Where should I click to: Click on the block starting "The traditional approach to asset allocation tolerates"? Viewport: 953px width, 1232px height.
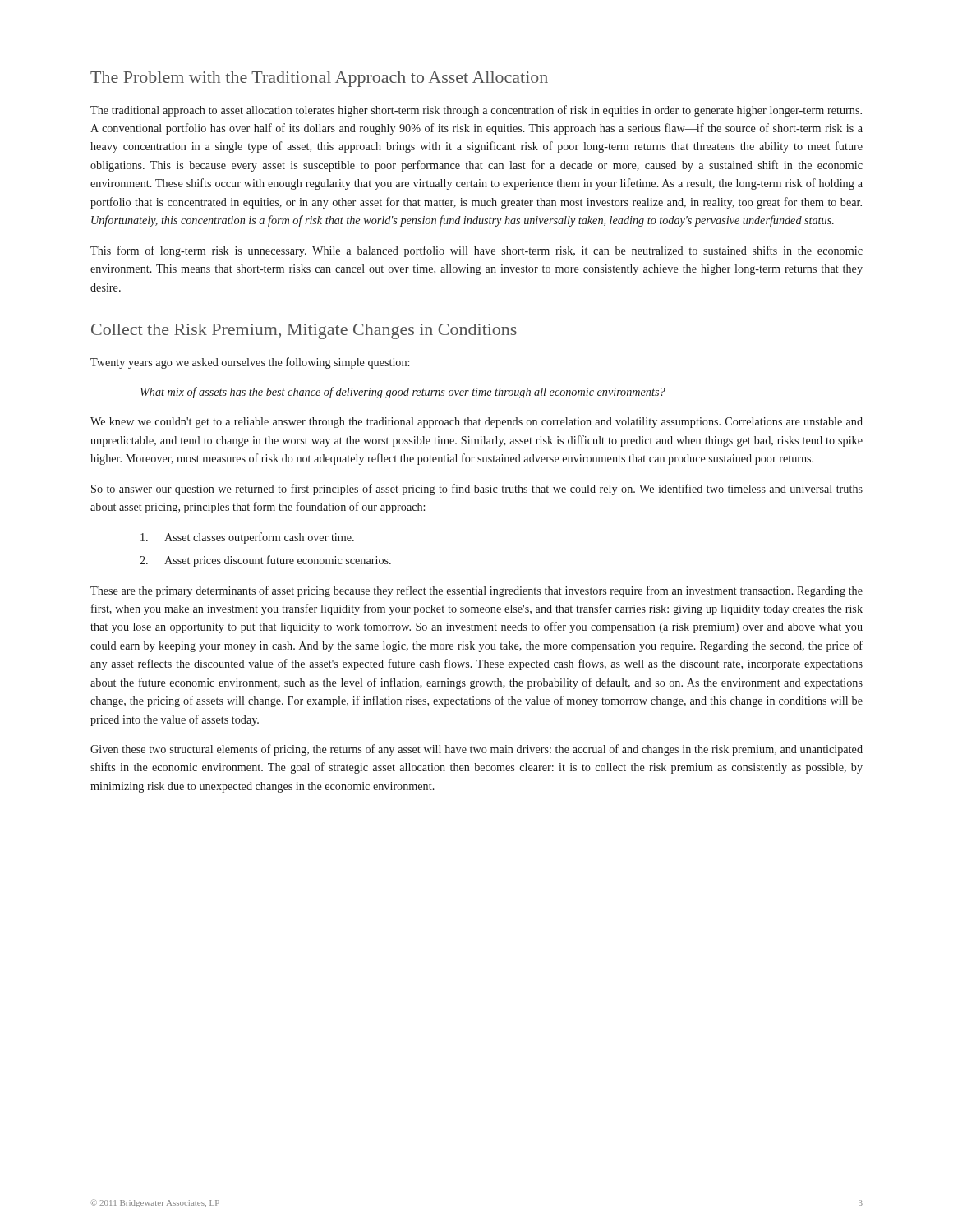(x=476, y=165)
